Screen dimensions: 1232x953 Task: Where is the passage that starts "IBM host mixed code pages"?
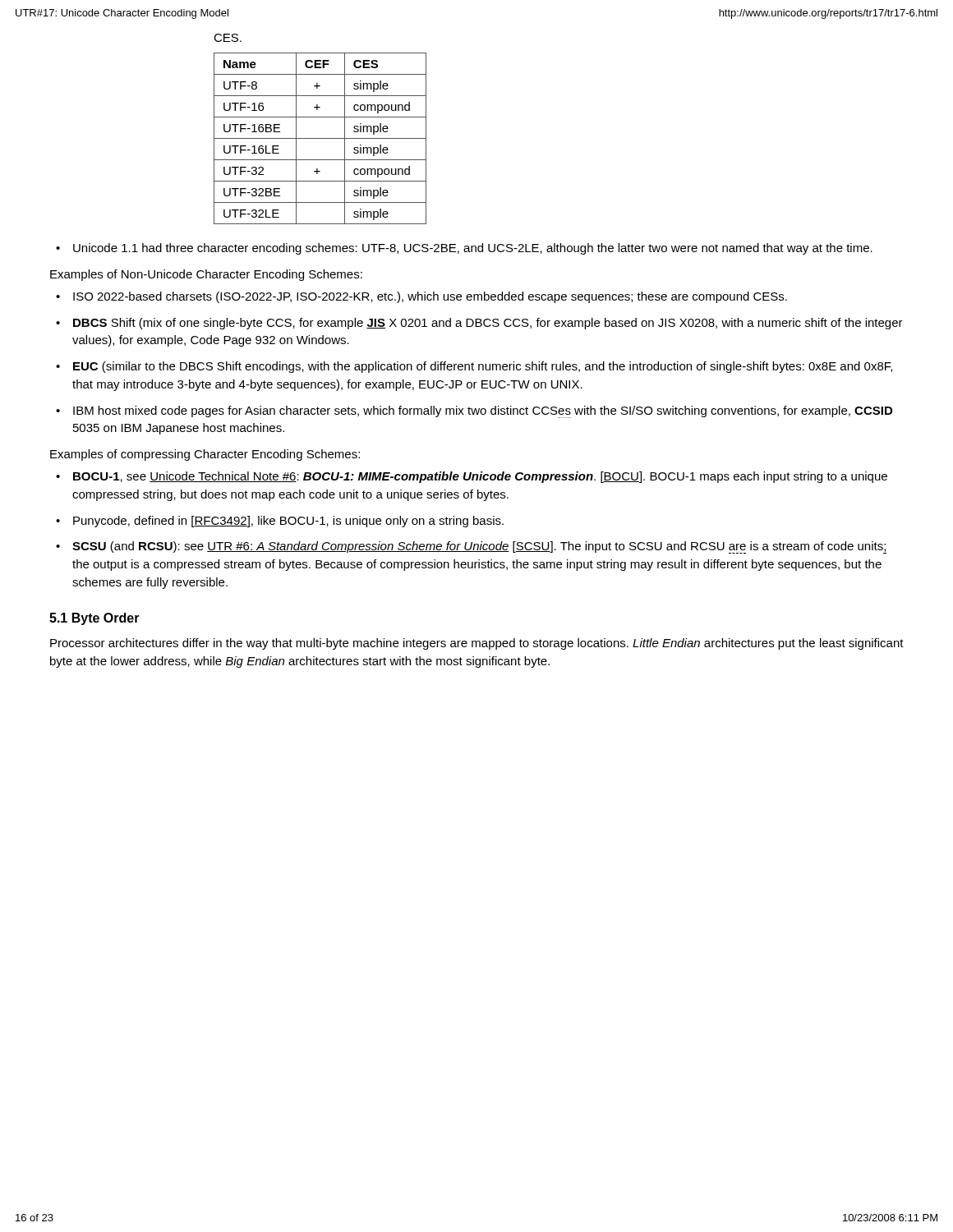(x=483, y=419)
